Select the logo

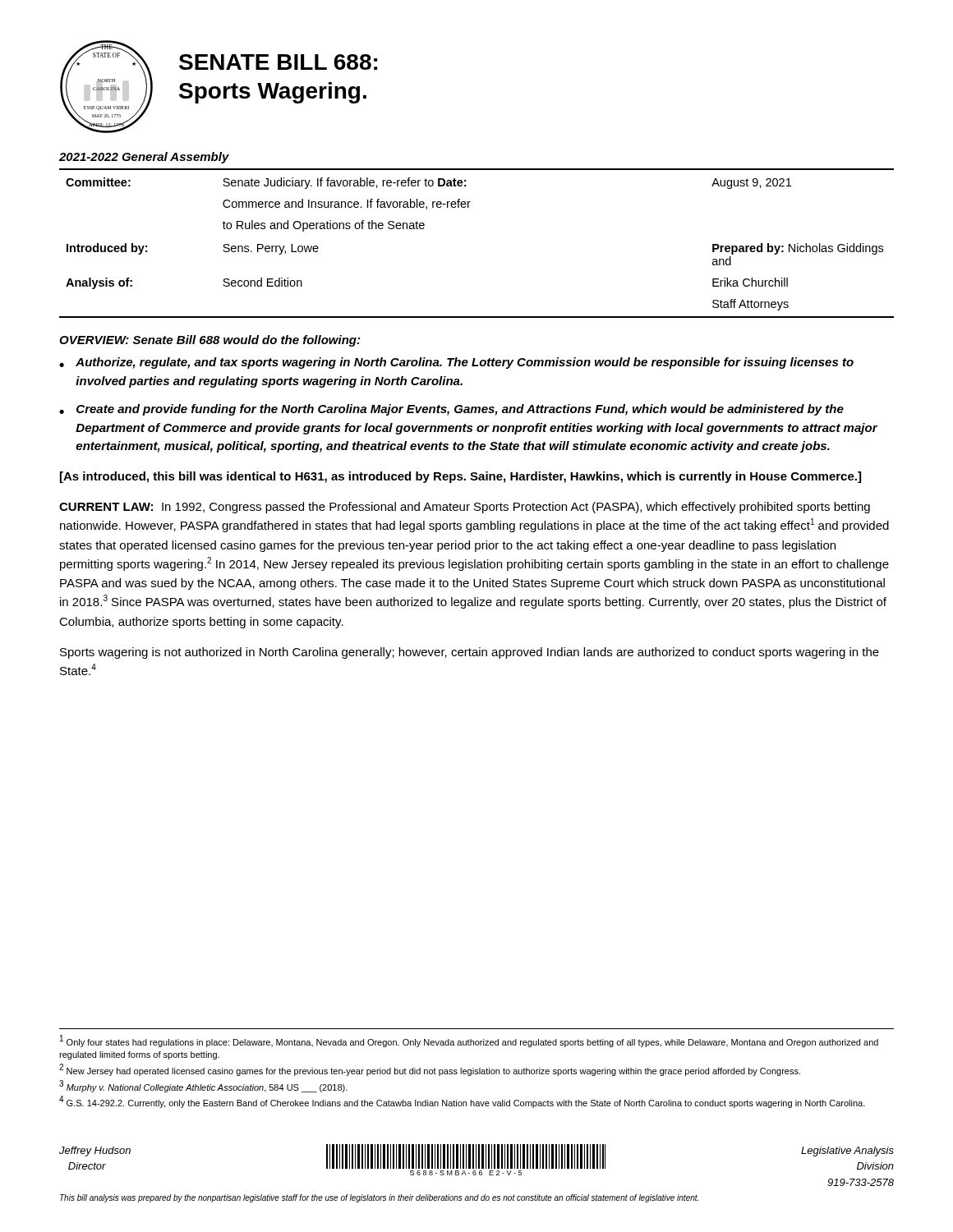tap(106, 88)
